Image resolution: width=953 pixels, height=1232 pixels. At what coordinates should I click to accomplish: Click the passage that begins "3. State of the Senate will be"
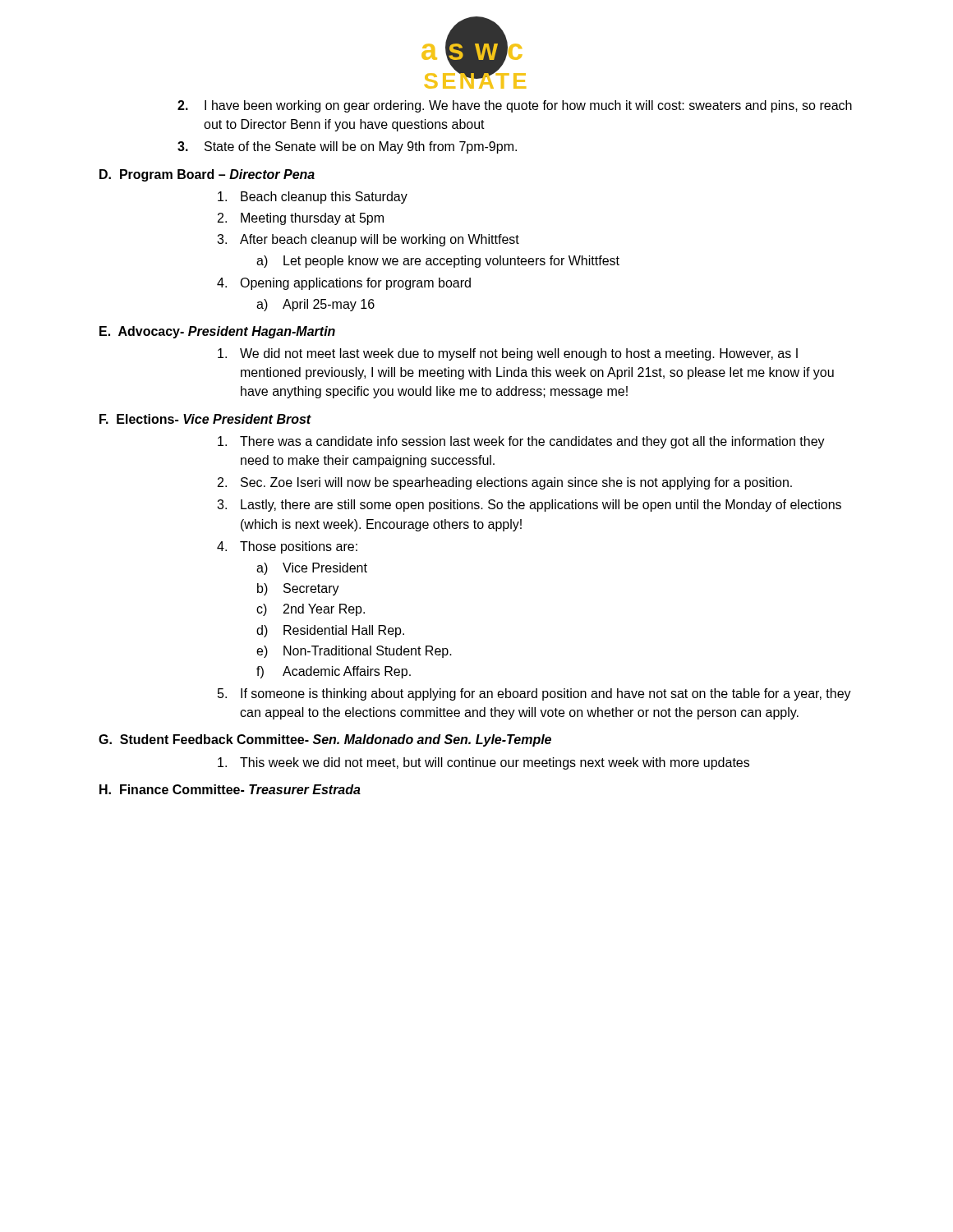(348, 147)
